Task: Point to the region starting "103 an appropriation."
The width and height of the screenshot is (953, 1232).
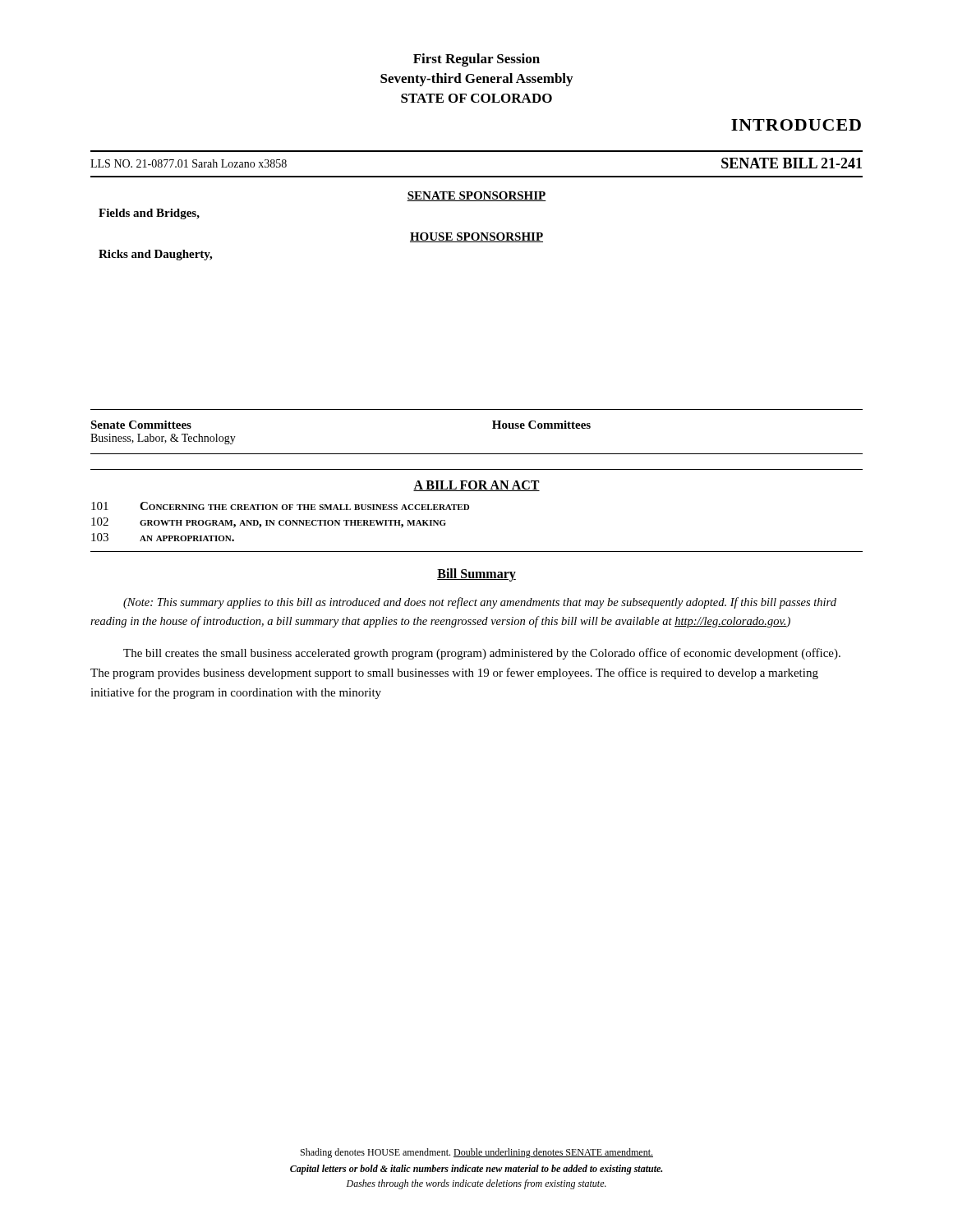Action: click(x=163, y=537)
